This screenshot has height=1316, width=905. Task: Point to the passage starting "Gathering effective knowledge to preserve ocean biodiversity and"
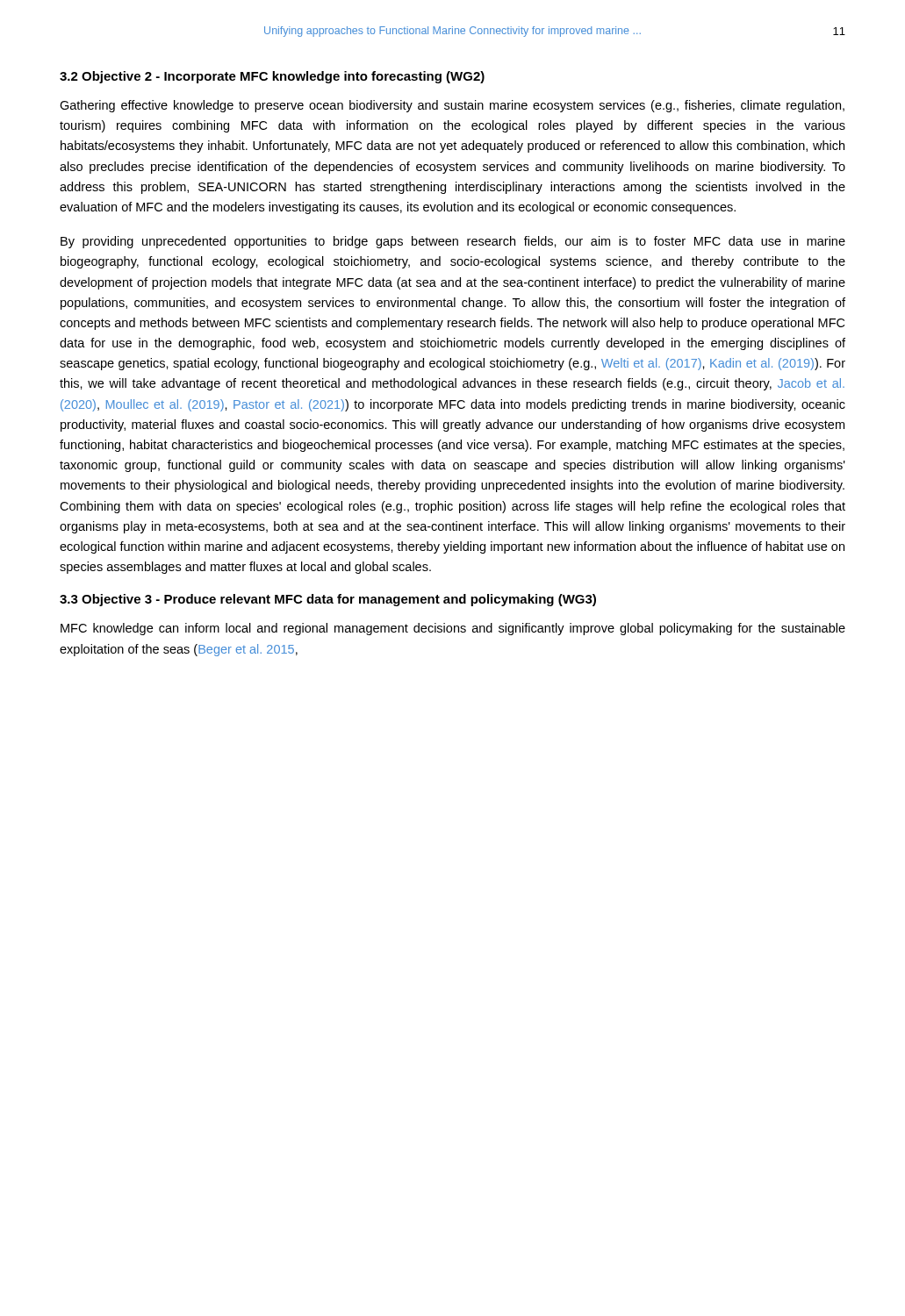click(x=452, y=156)
